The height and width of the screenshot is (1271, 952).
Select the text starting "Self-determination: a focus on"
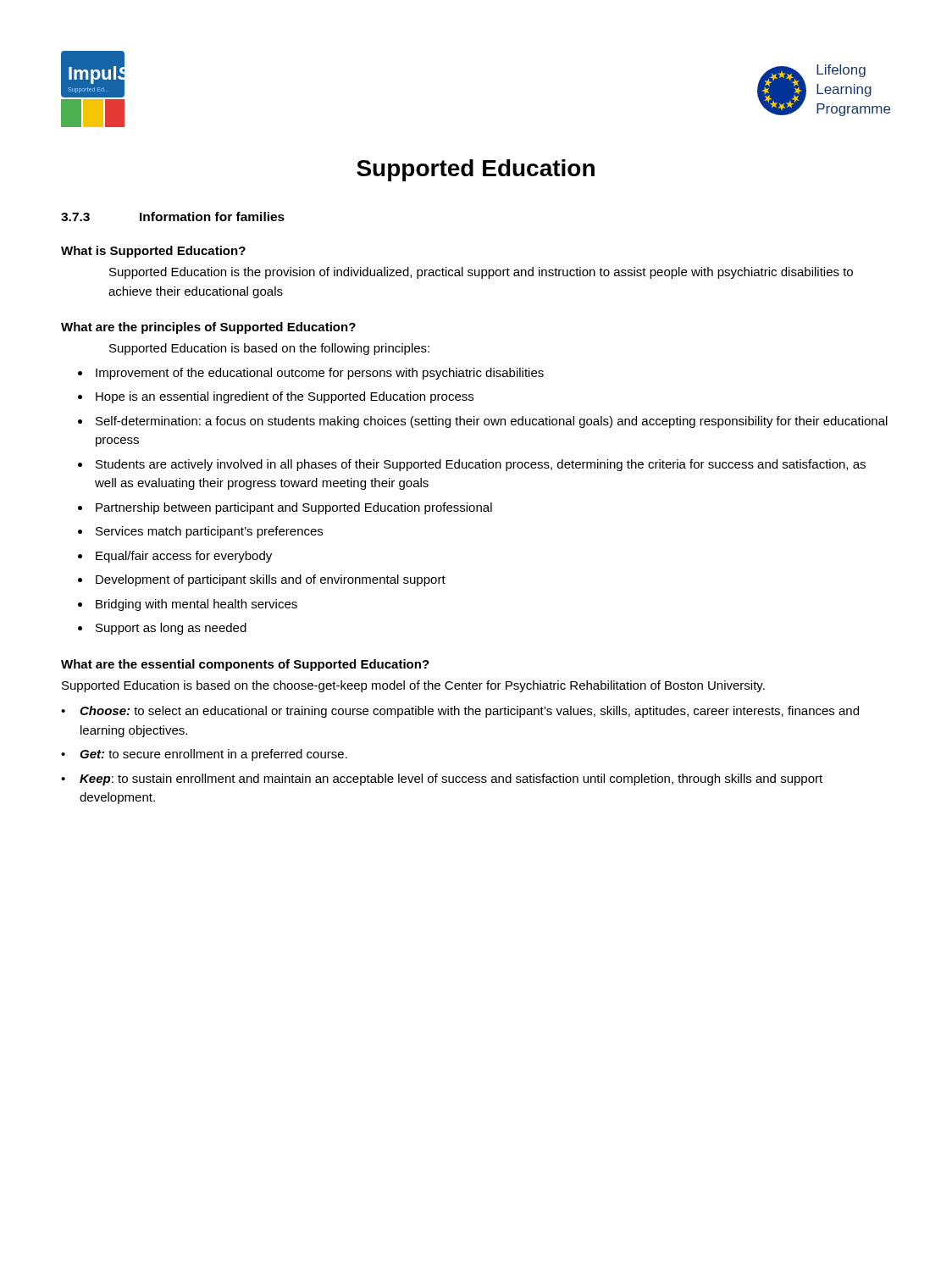tap(491, 430)
